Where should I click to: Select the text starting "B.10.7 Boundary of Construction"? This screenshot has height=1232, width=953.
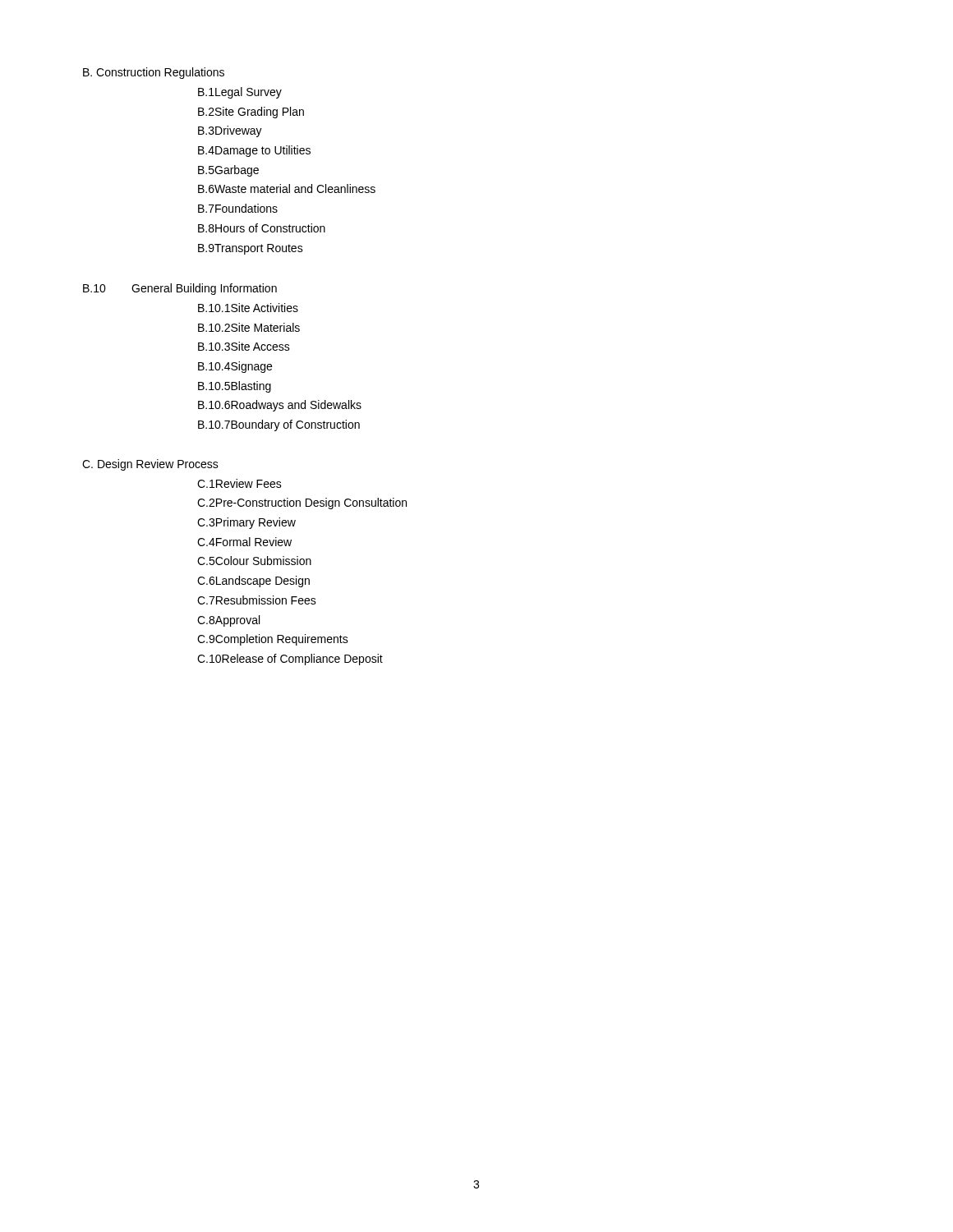pos(279,425)
